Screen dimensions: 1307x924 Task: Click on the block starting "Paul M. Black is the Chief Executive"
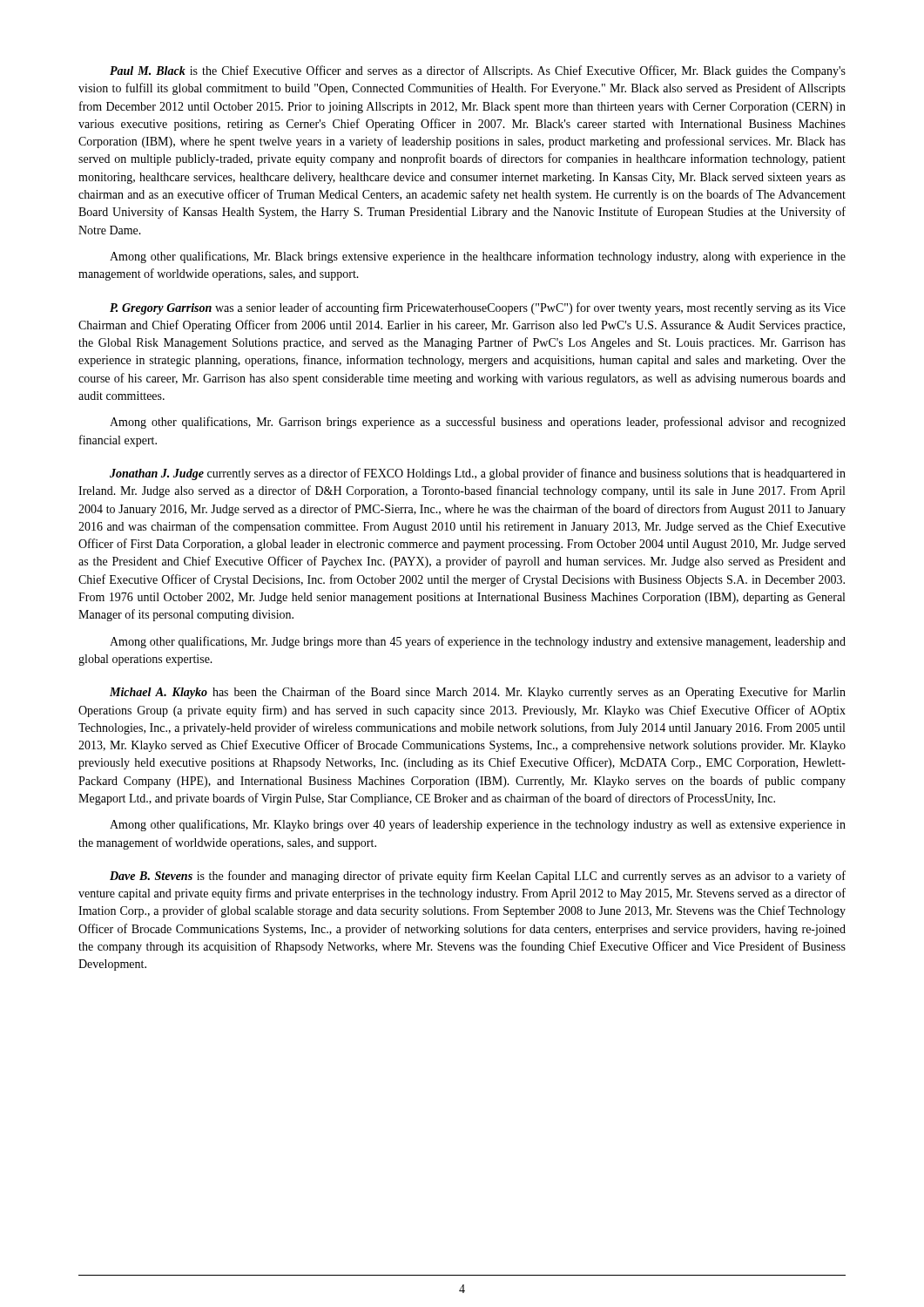coord(462,151)
